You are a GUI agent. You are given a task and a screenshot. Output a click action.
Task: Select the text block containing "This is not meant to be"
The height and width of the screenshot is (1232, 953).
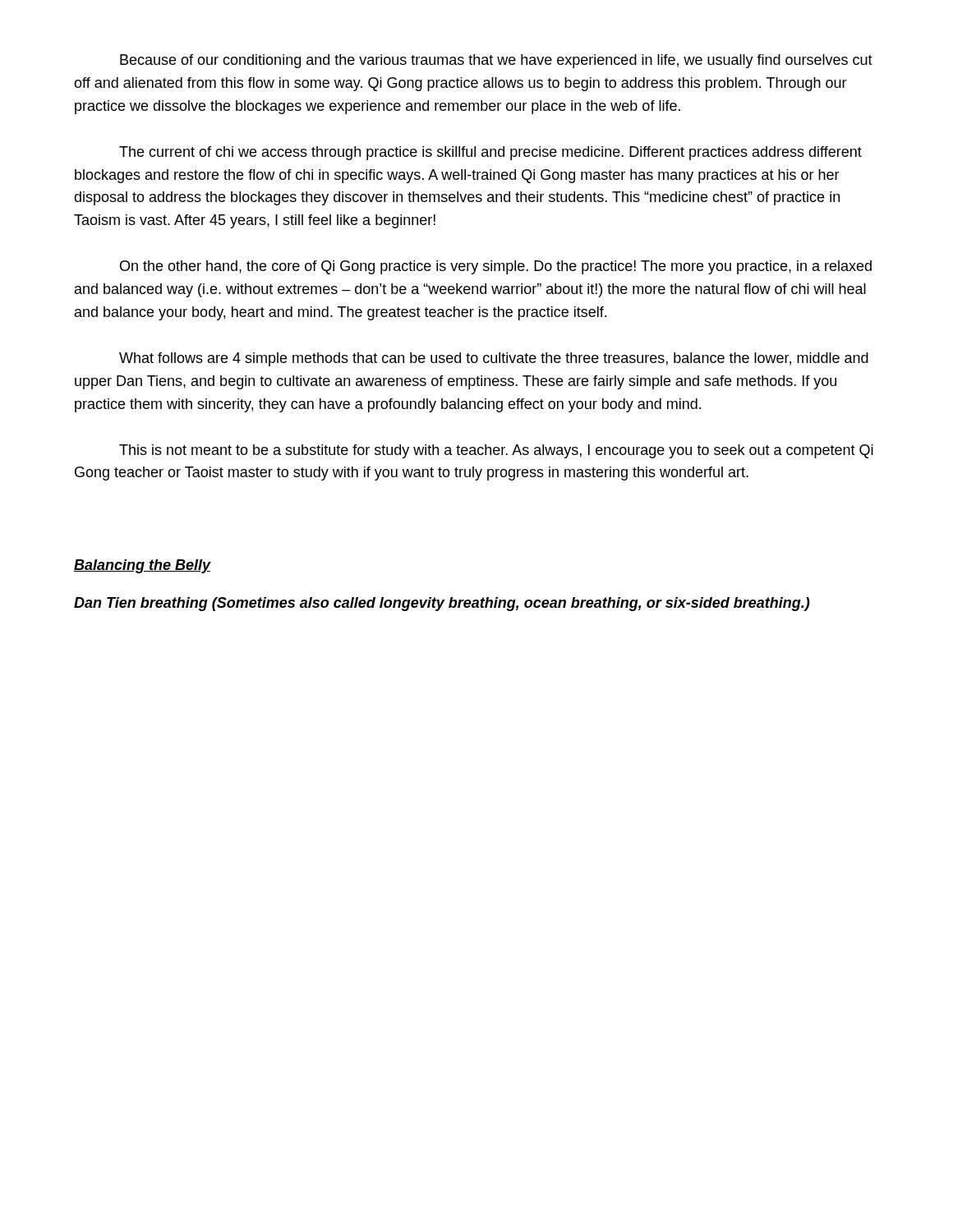coord(476,462)
